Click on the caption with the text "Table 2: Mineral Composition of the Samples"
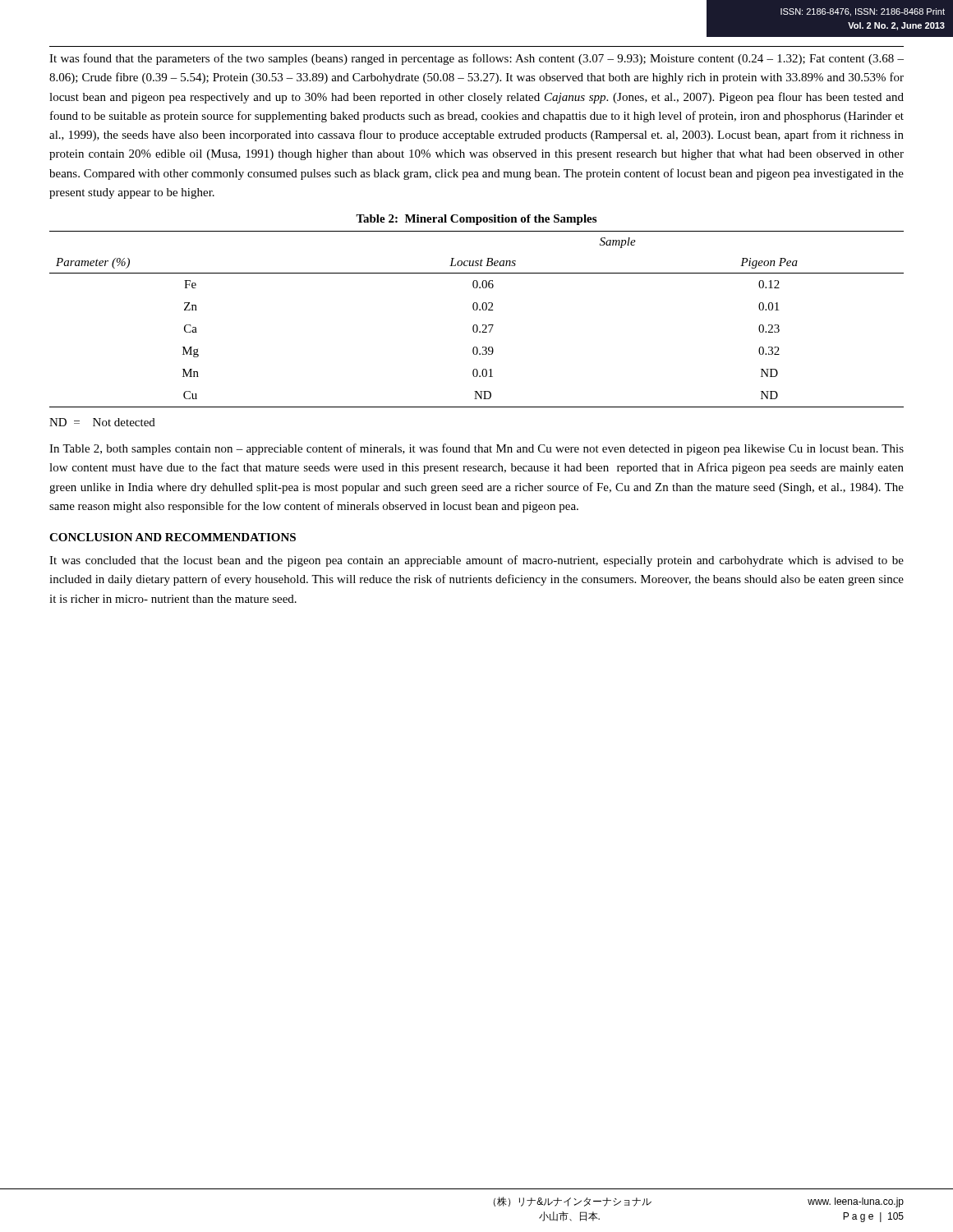The height and width of the screenshot is (1232, 953). click(476, 218)
